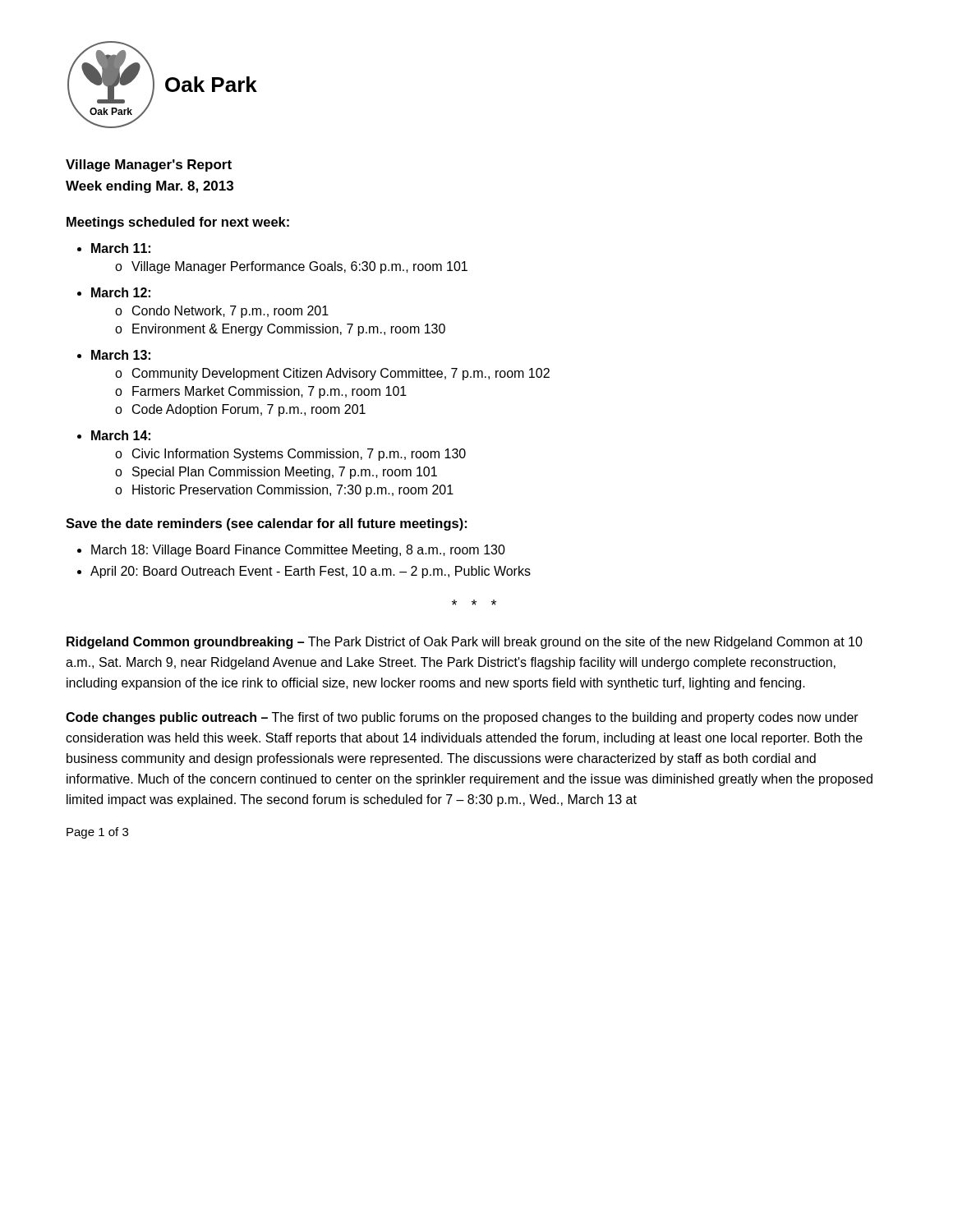
Task: Locate the passage starting "Village Manager's ReportWeek ending Mar. 8, 2013"
Action: click(x=150, y=175)
